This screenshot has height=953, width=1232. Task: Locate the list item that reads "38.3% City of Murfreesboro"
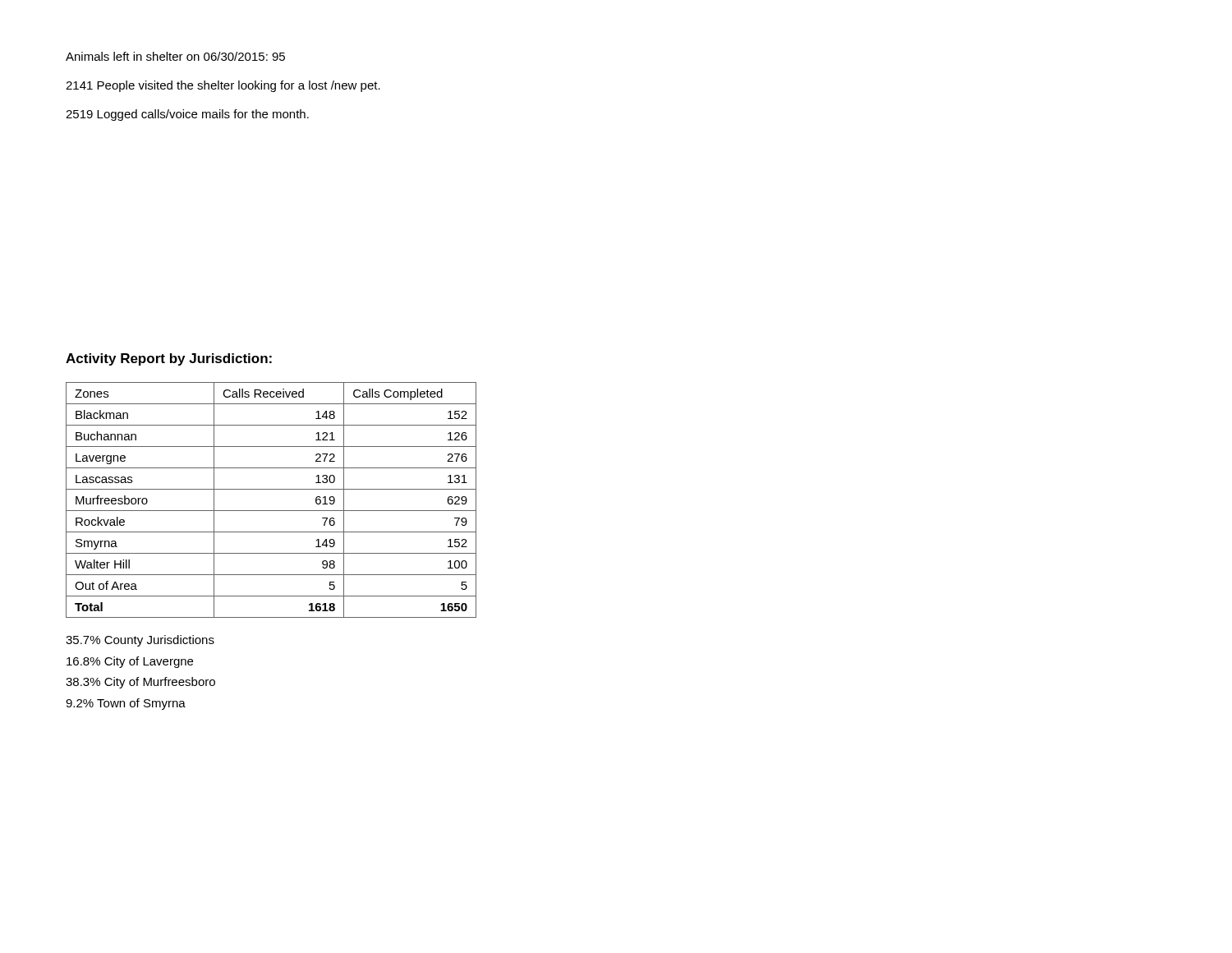[141, 681]
